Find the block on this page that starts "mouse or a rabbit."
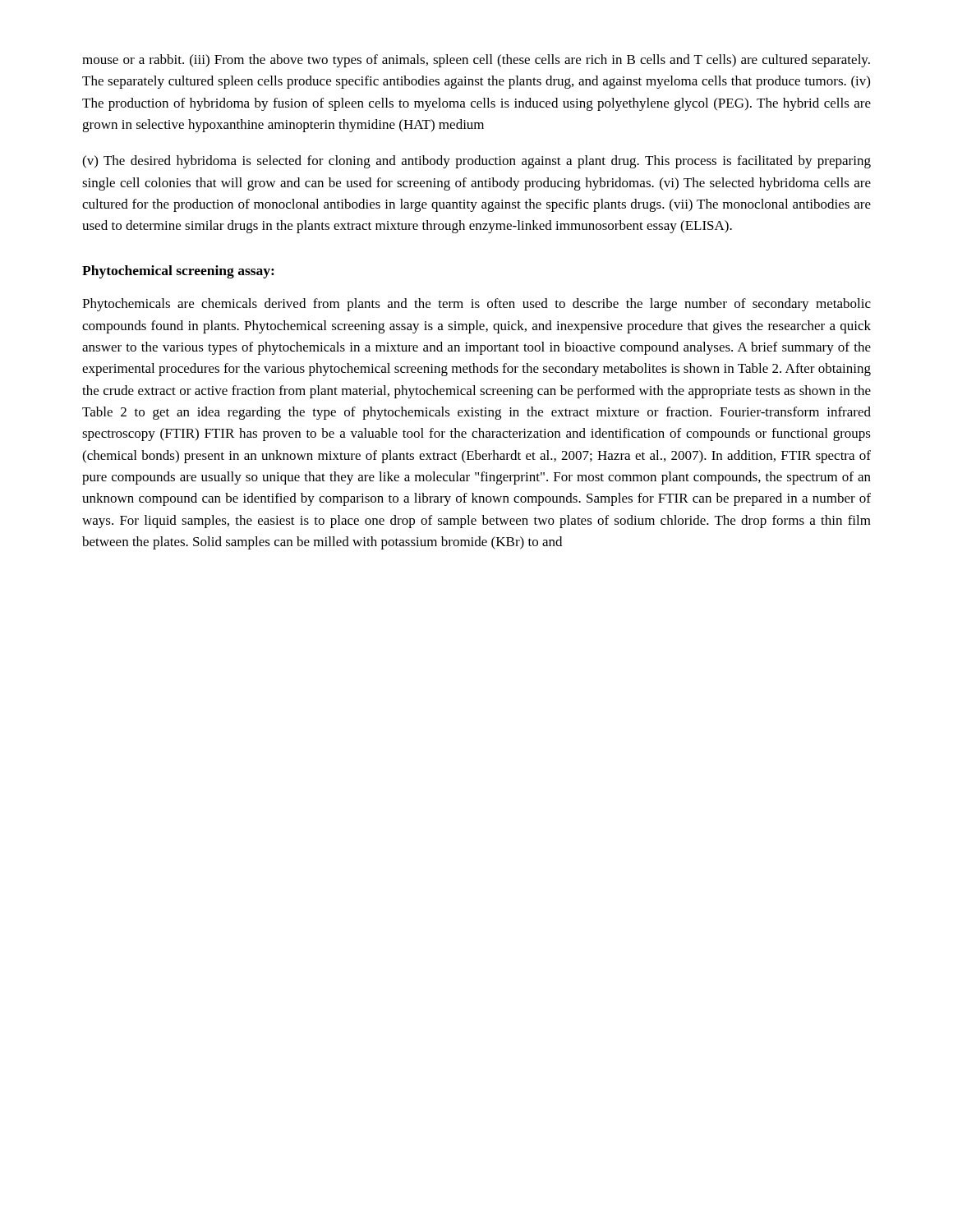This screenshot has height=1232, width=953. [476, 92]
